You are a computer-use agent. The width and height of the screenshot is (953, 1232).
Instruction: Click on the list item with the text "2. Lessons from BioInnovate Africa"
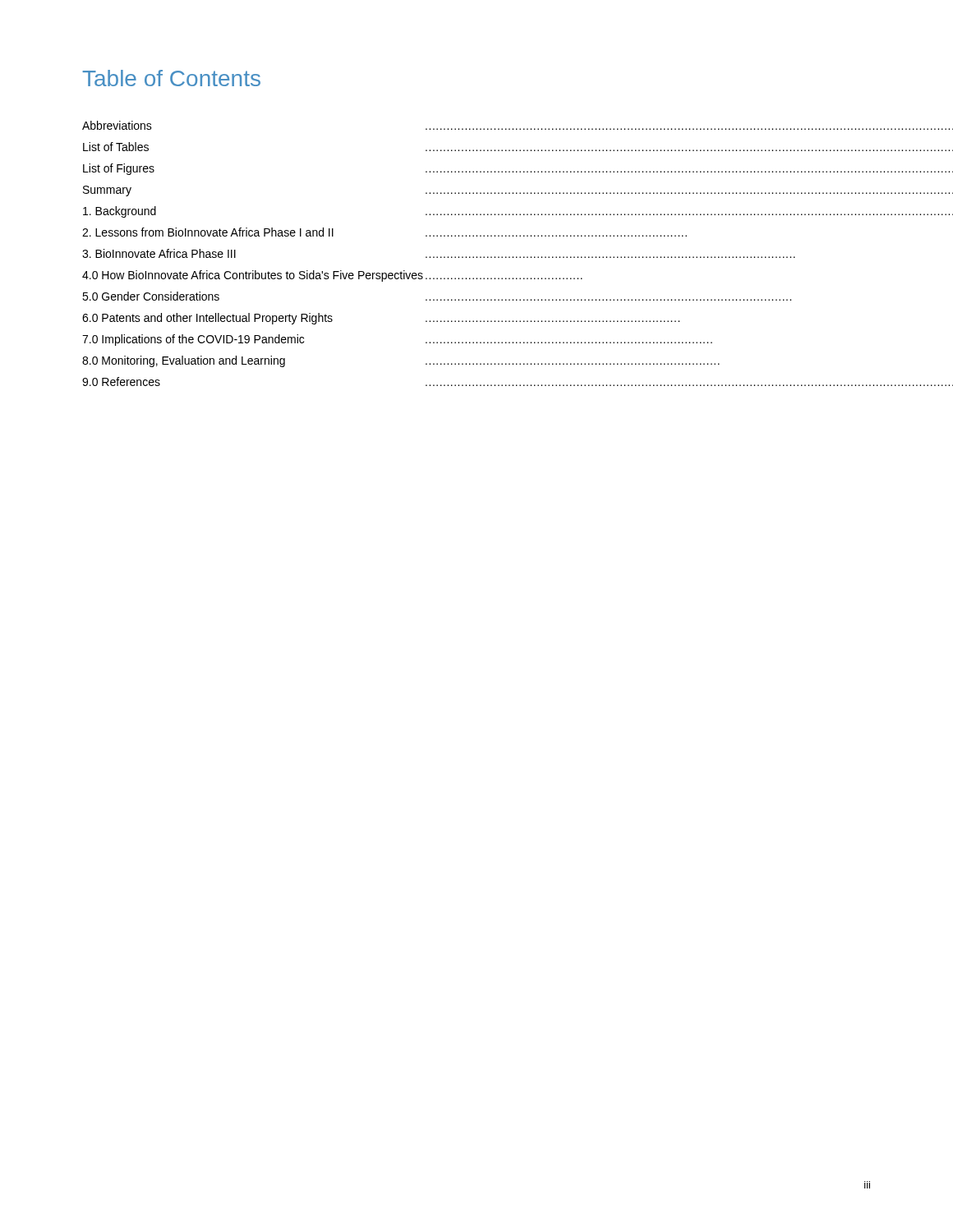point(518,232)
